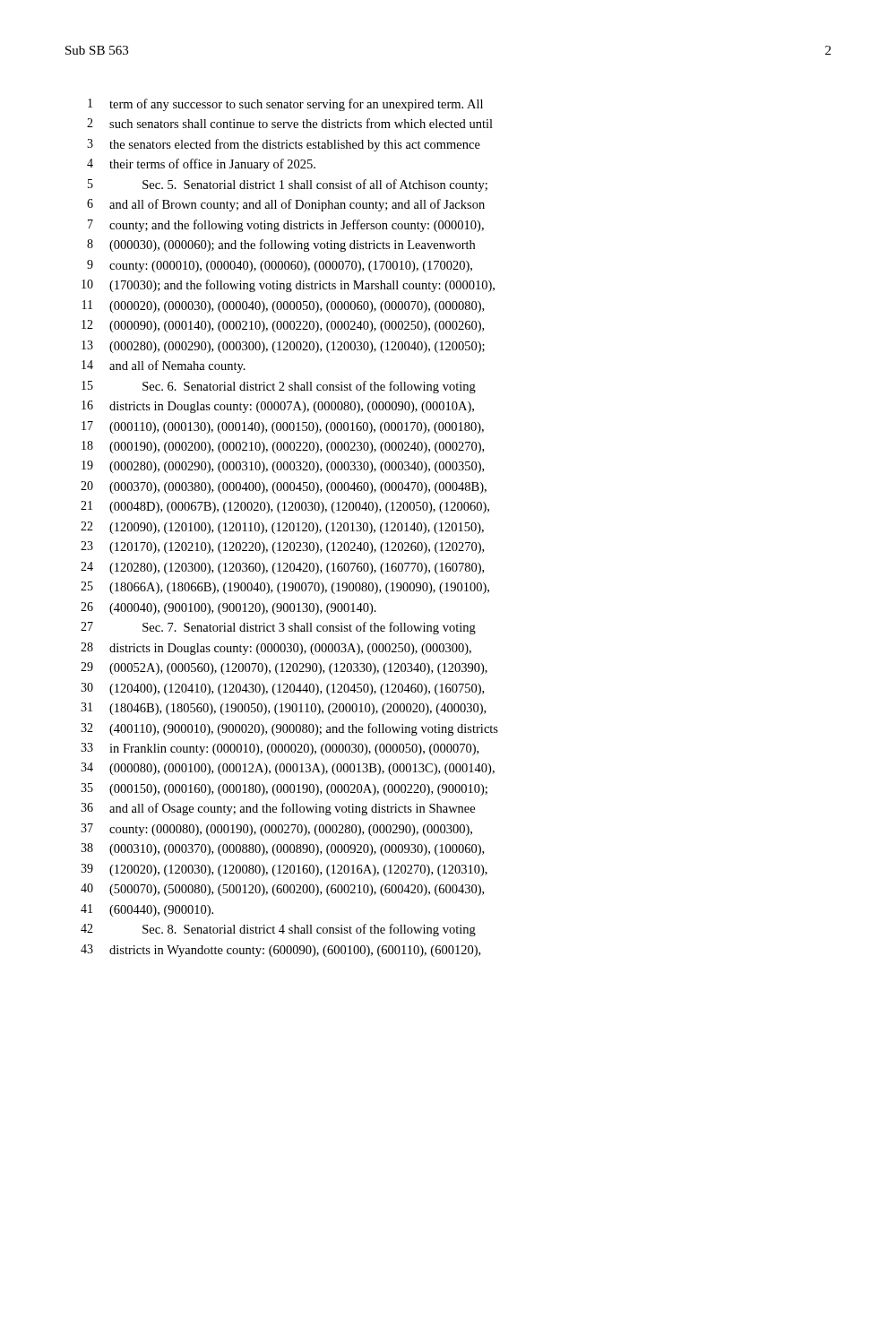Click the passage that begins "1 term of any successor to"
896x1344 pixels.
coord(448,134)
